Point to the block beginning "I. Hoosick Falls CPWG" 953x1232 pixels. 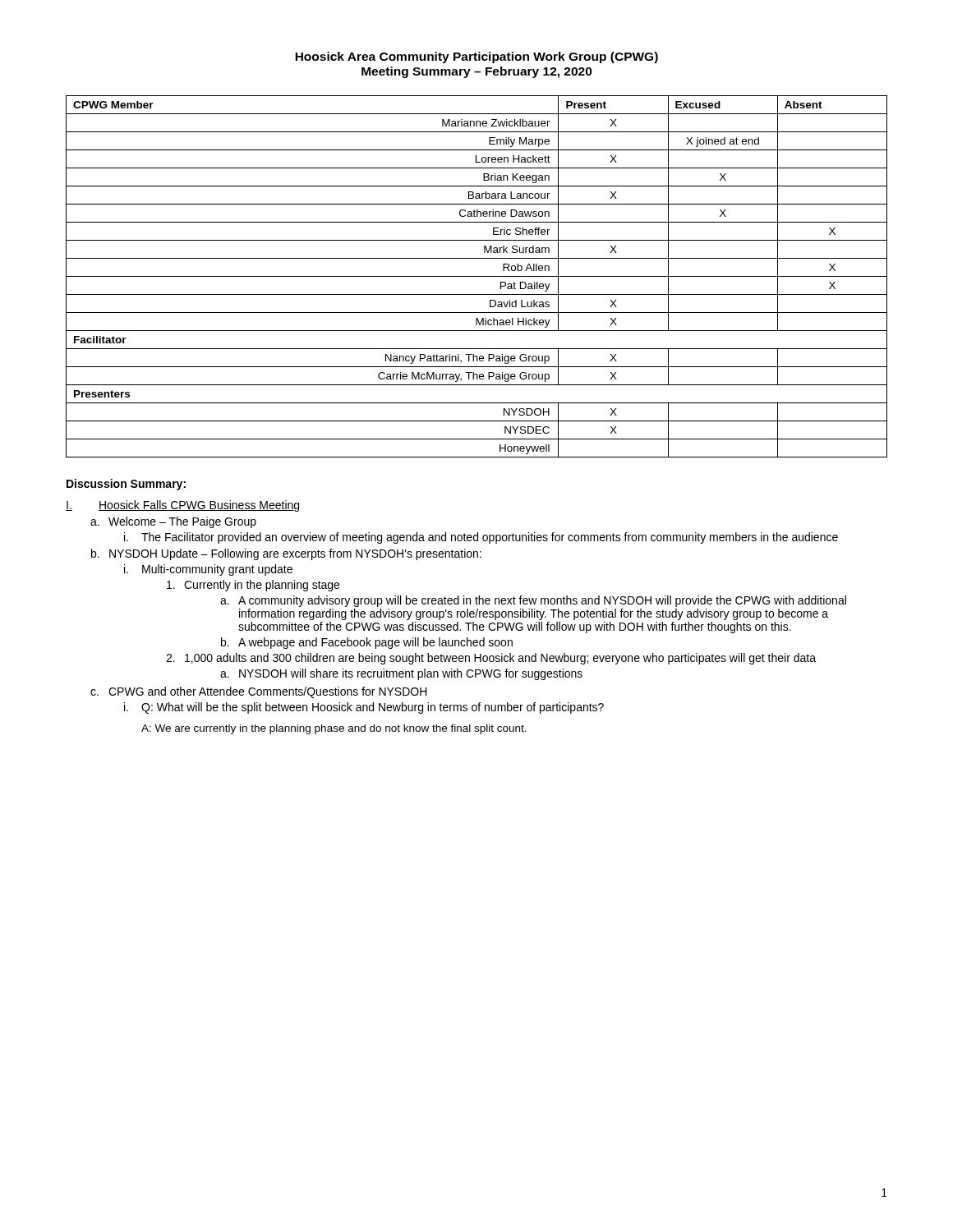[x=182, y=506]
